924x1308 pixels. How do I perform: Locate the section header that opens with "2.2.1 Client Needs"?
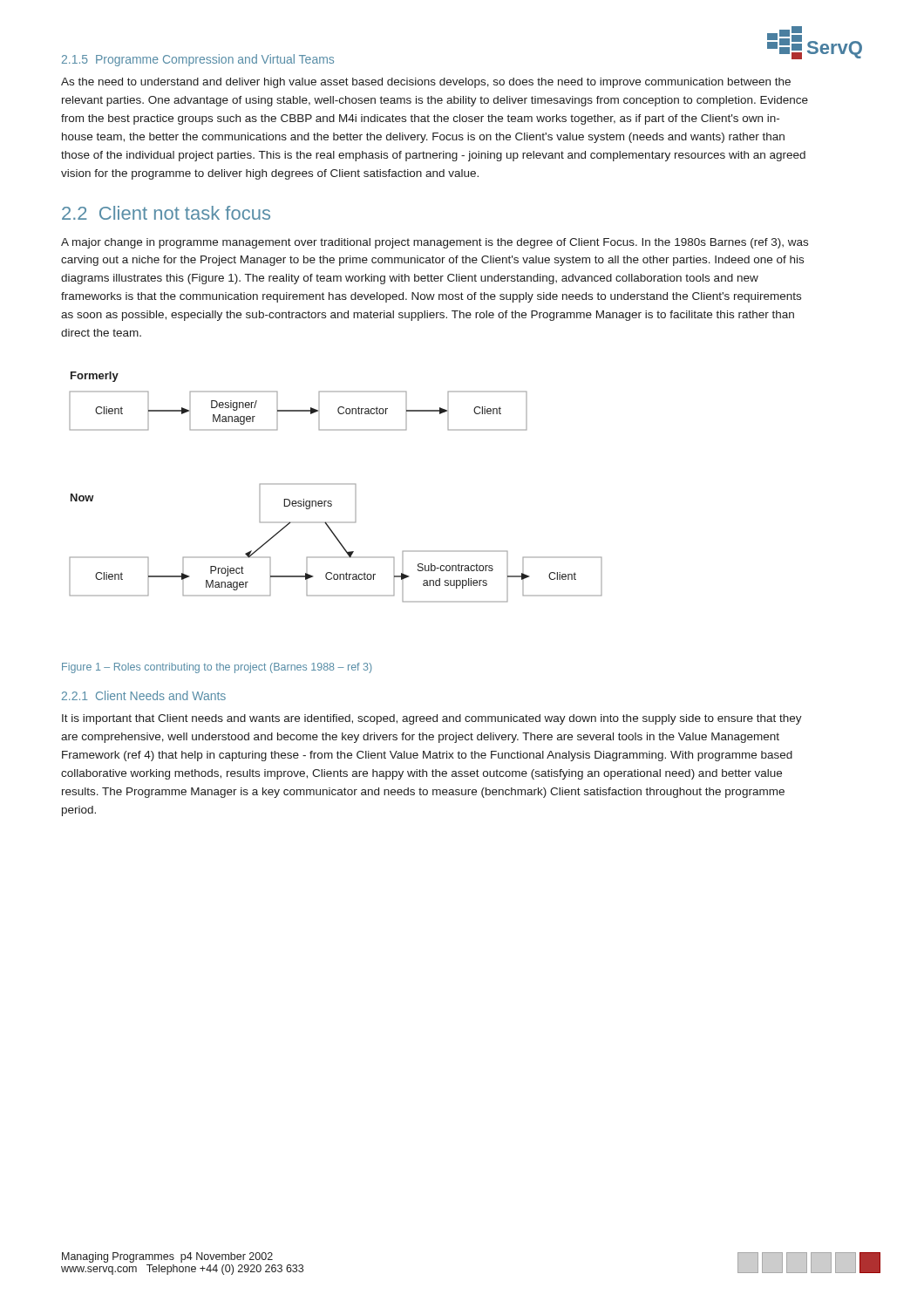pyautogui.click(x=144, y=696)
